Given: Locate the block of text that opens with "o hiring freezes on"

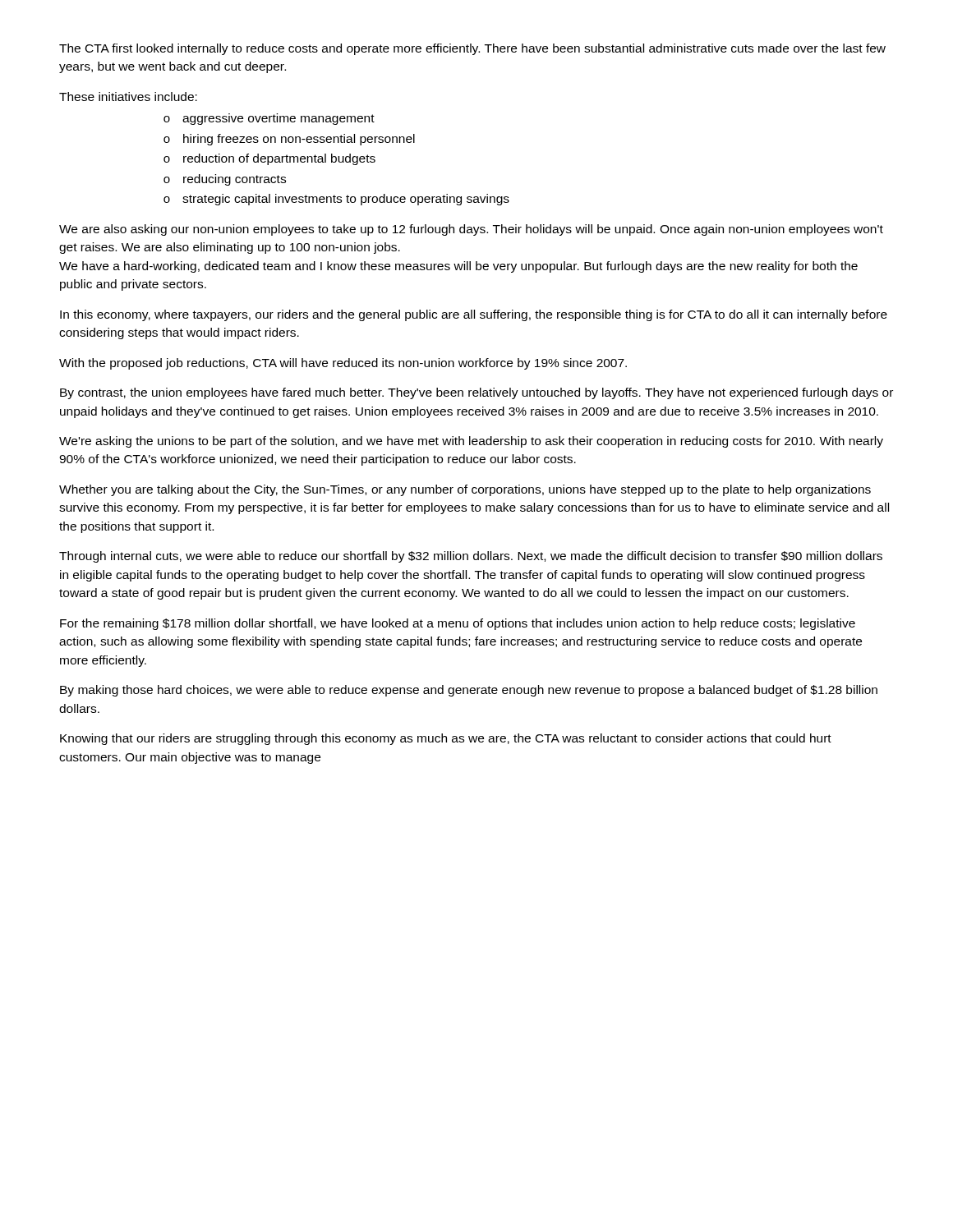Looking at the screenshot, I should (287, 139).
